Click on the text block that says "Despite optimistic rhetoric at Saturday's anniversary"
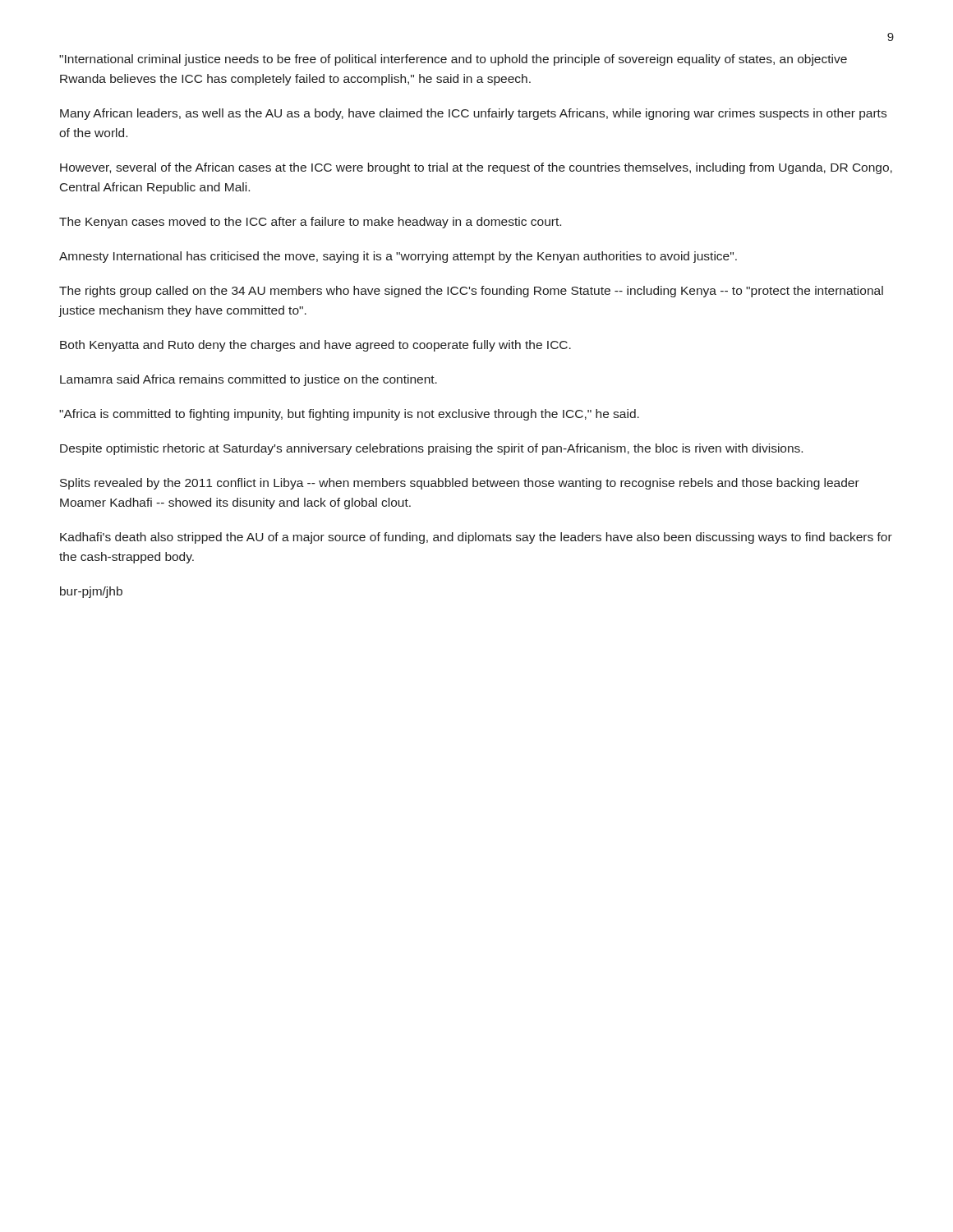 (x=432, y=448)
